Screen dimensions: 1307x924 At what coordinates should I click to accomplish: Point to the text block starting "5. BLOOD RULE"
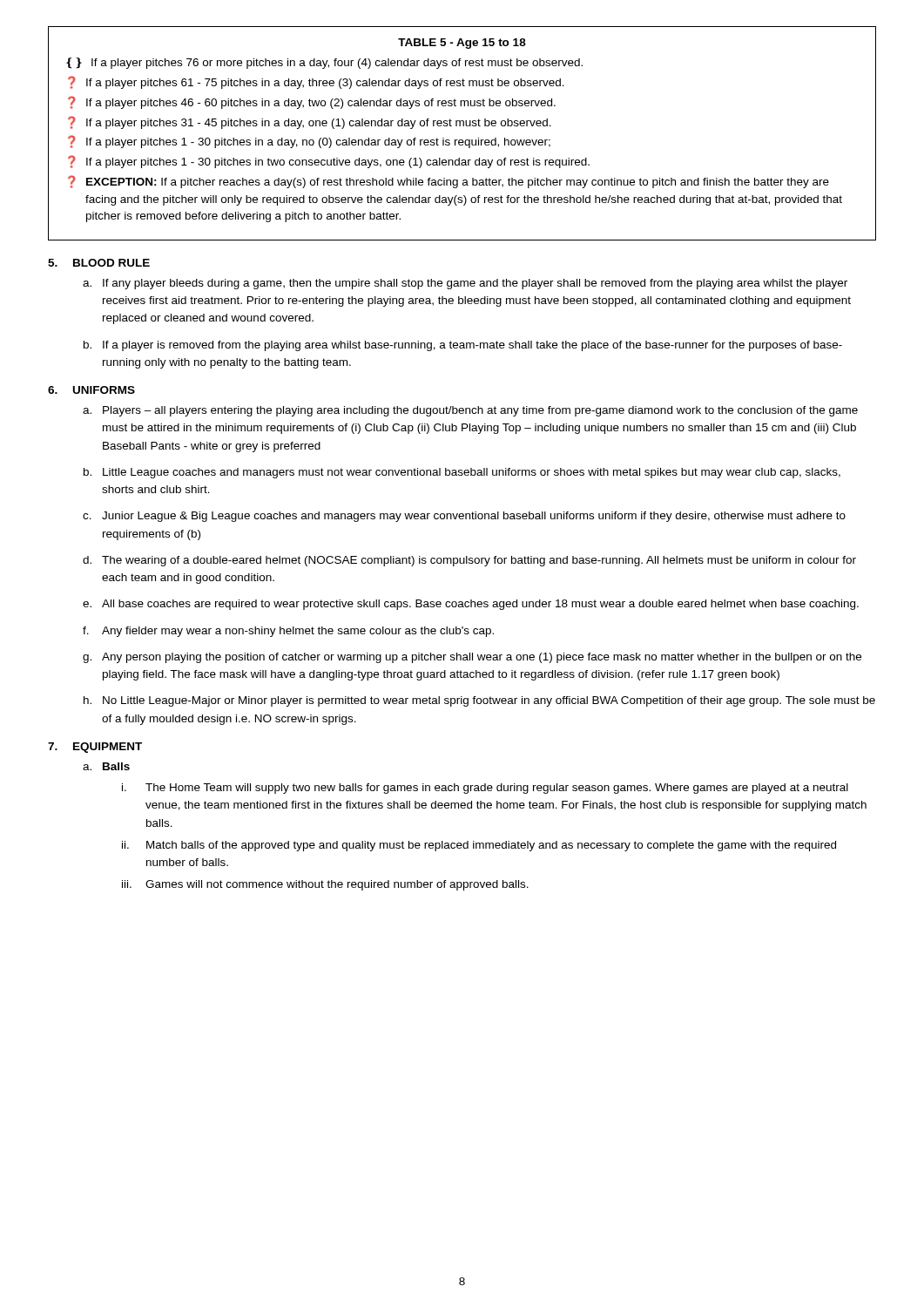click(99, 262)
